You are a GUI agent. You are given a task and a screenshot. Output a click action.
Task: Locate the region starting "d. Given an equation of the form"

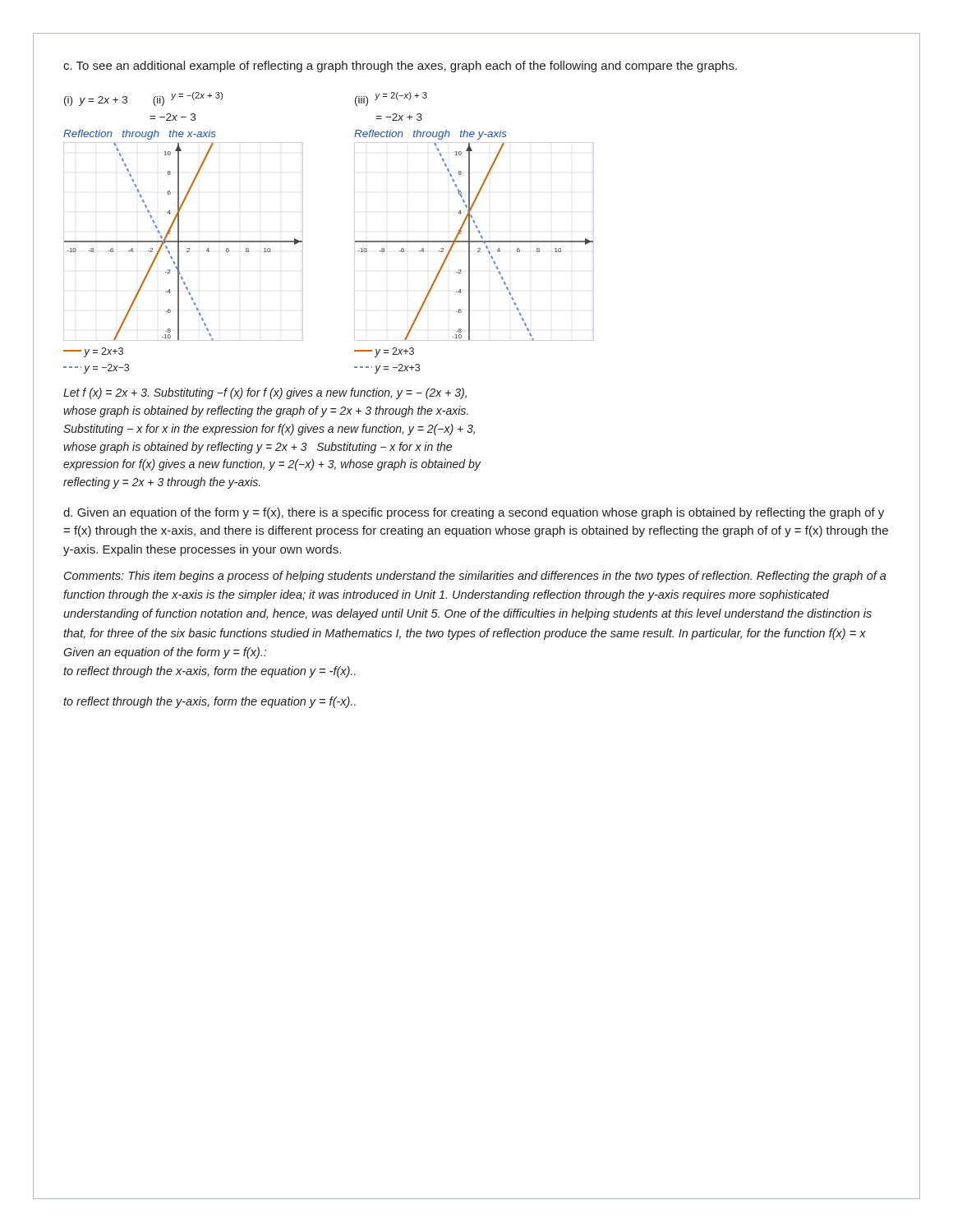(476, 530)
